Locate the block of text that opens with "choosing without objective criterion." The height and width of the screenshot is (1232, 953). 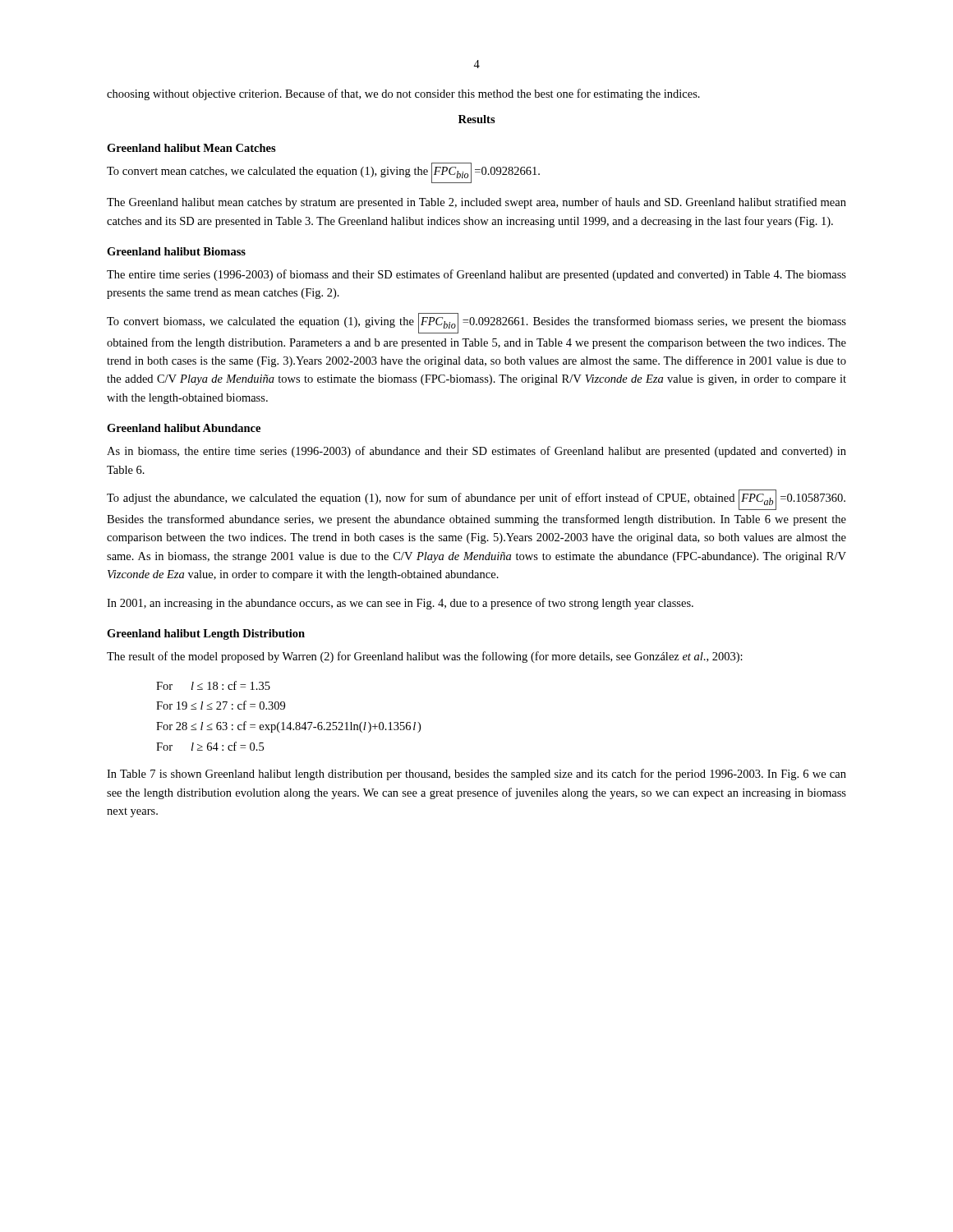point(476,94)
